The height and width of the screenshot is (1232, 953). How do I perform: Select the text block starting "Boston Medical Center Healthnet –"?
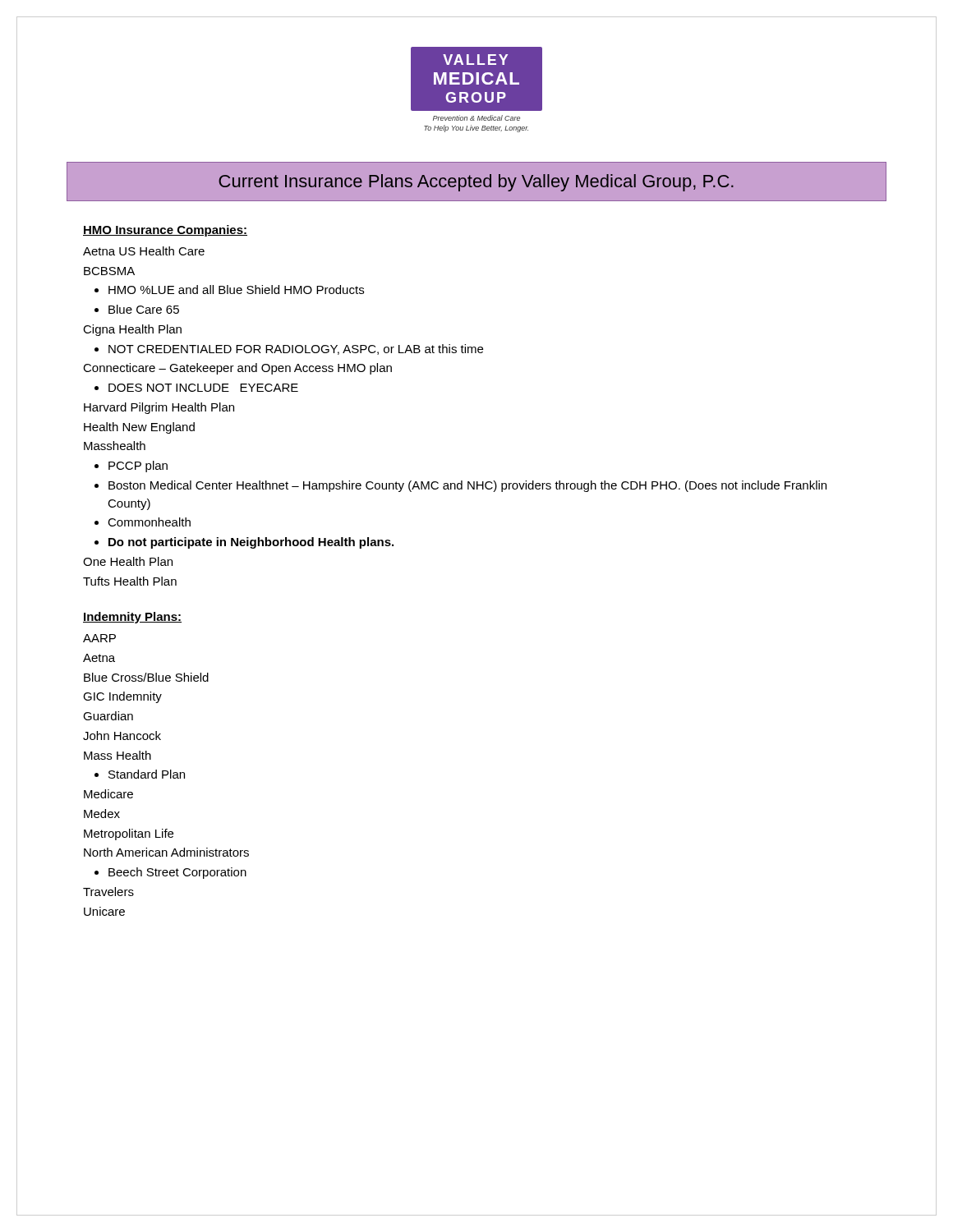click(468, 494)
